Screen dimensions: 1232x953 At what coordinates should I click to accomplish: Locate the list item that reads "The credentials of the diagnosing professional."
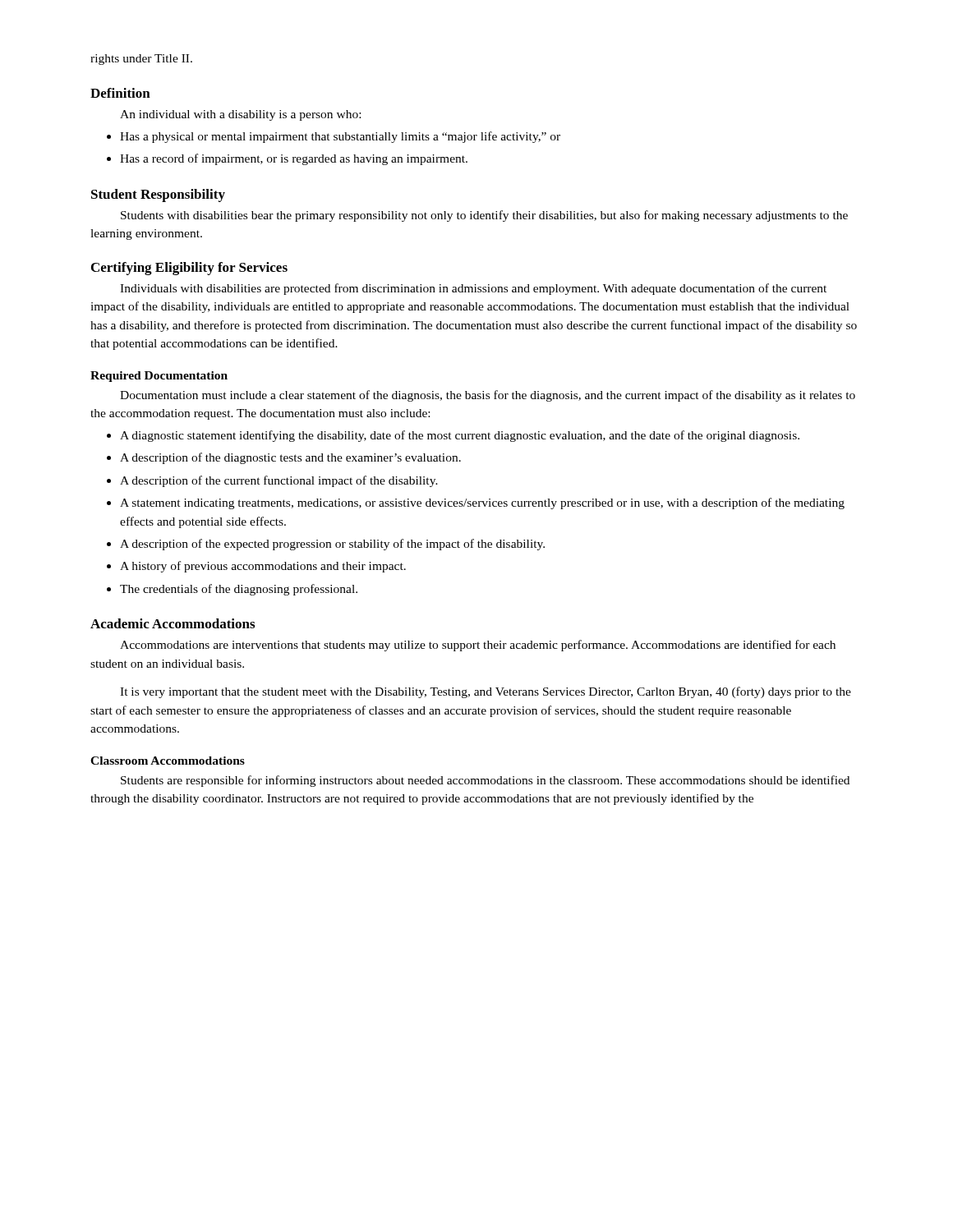click(x=239, y=590)
